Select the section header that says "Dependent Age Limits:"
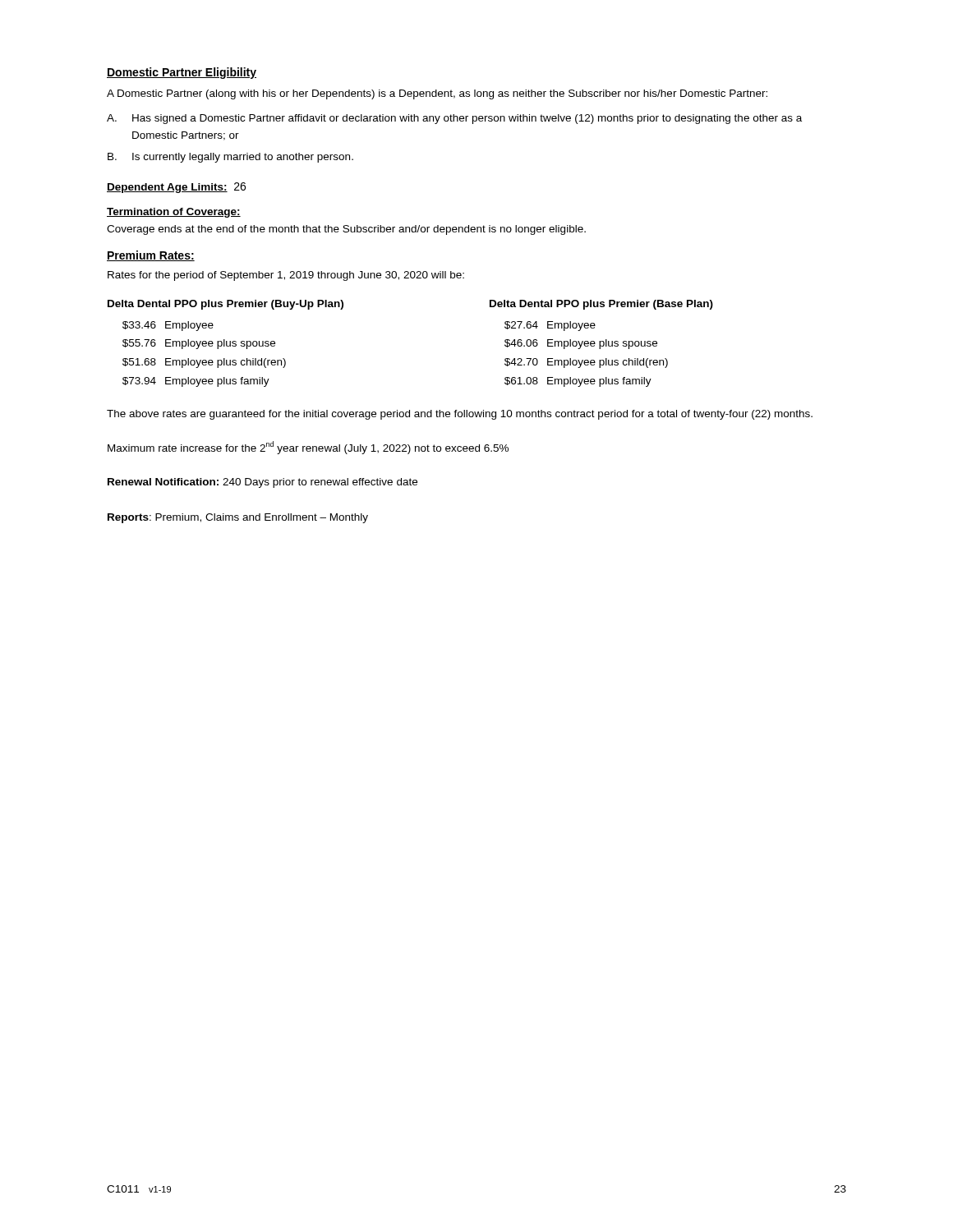Screen dimensions: 1232x953 pos(177,186)
